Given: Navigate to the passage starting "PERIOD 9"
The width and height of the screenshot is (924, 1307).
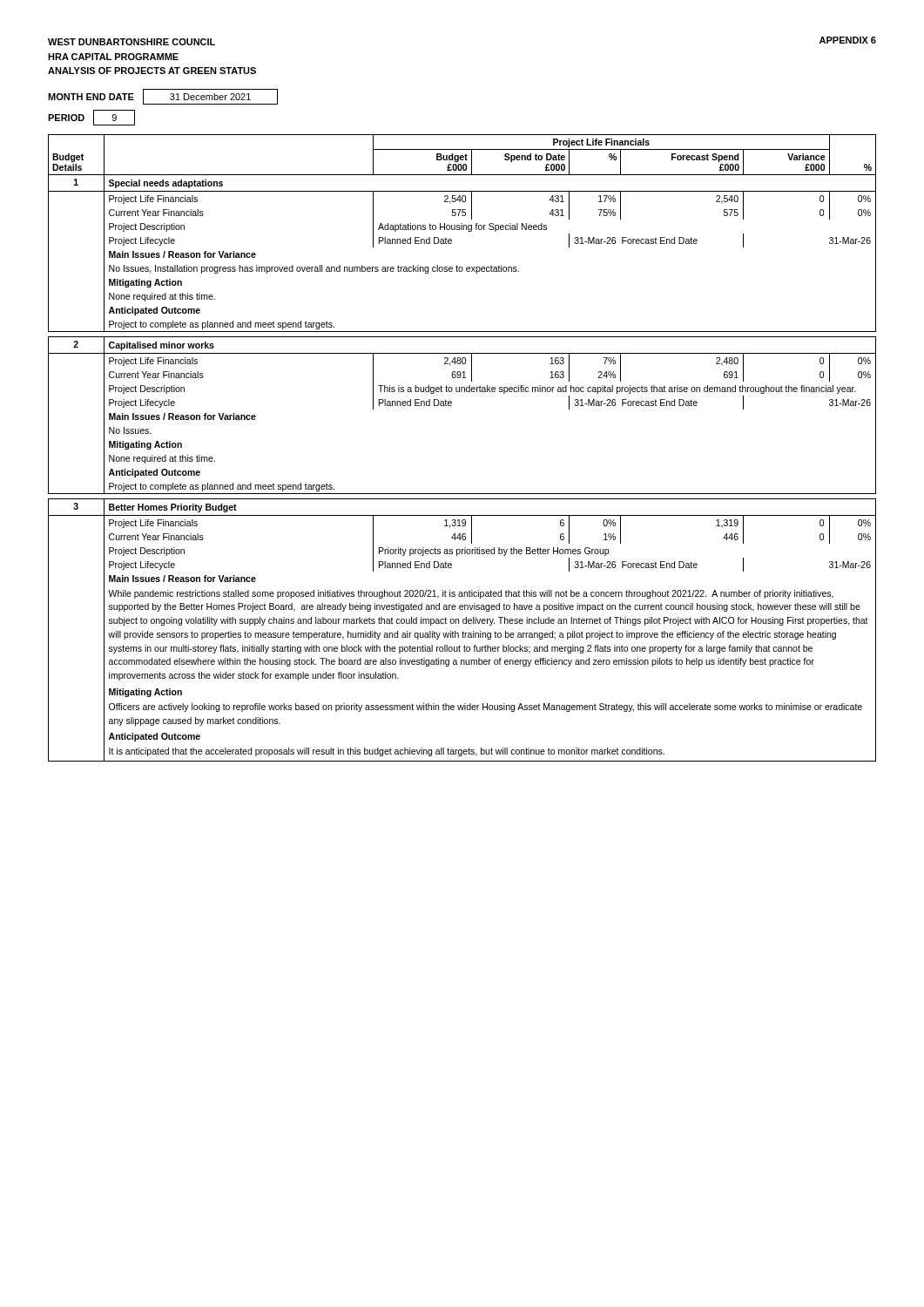Looking at the screenshot, I should pyautogui.click(x=92, y=117).
